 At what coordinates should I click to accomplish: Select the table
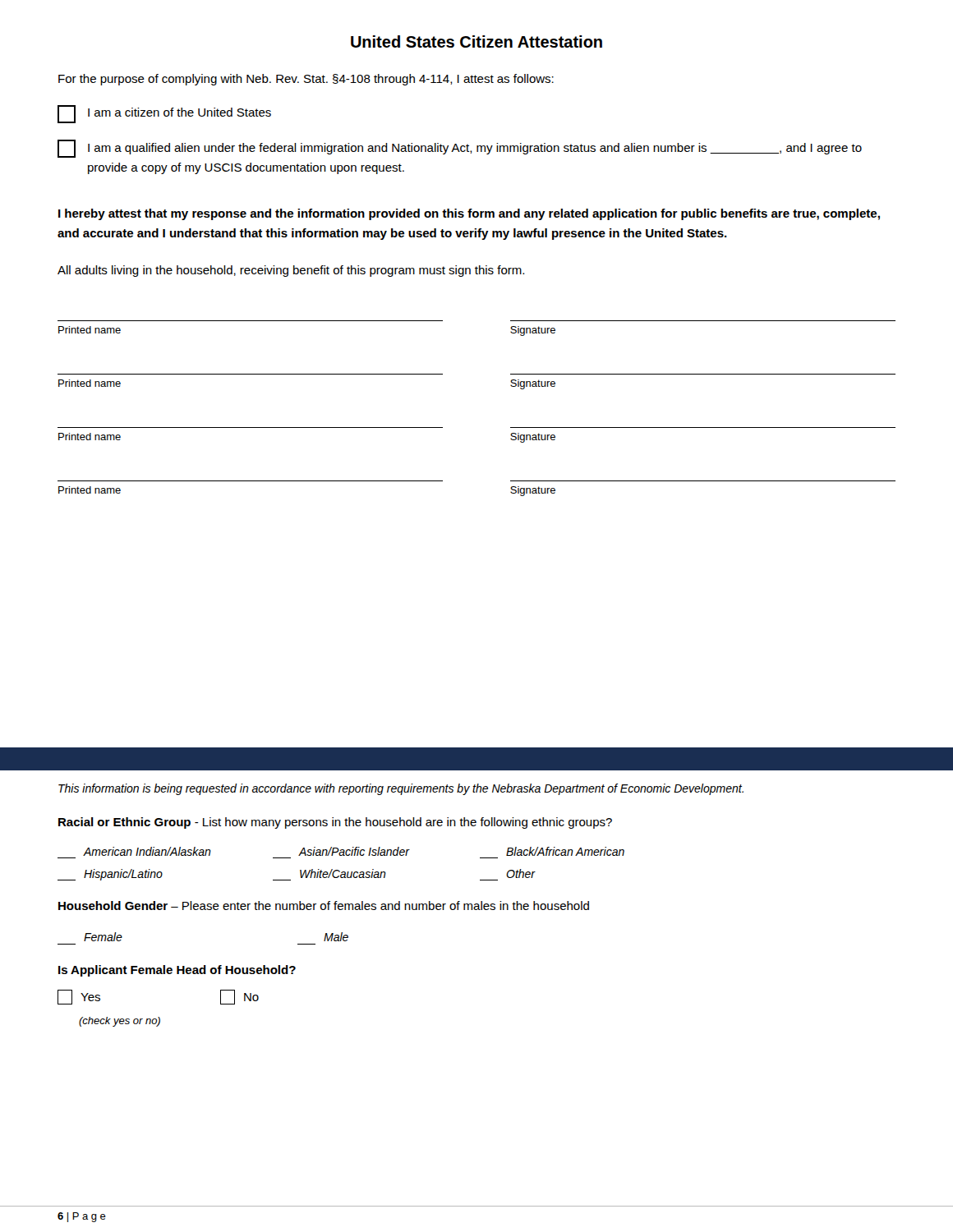pos(476,400)
